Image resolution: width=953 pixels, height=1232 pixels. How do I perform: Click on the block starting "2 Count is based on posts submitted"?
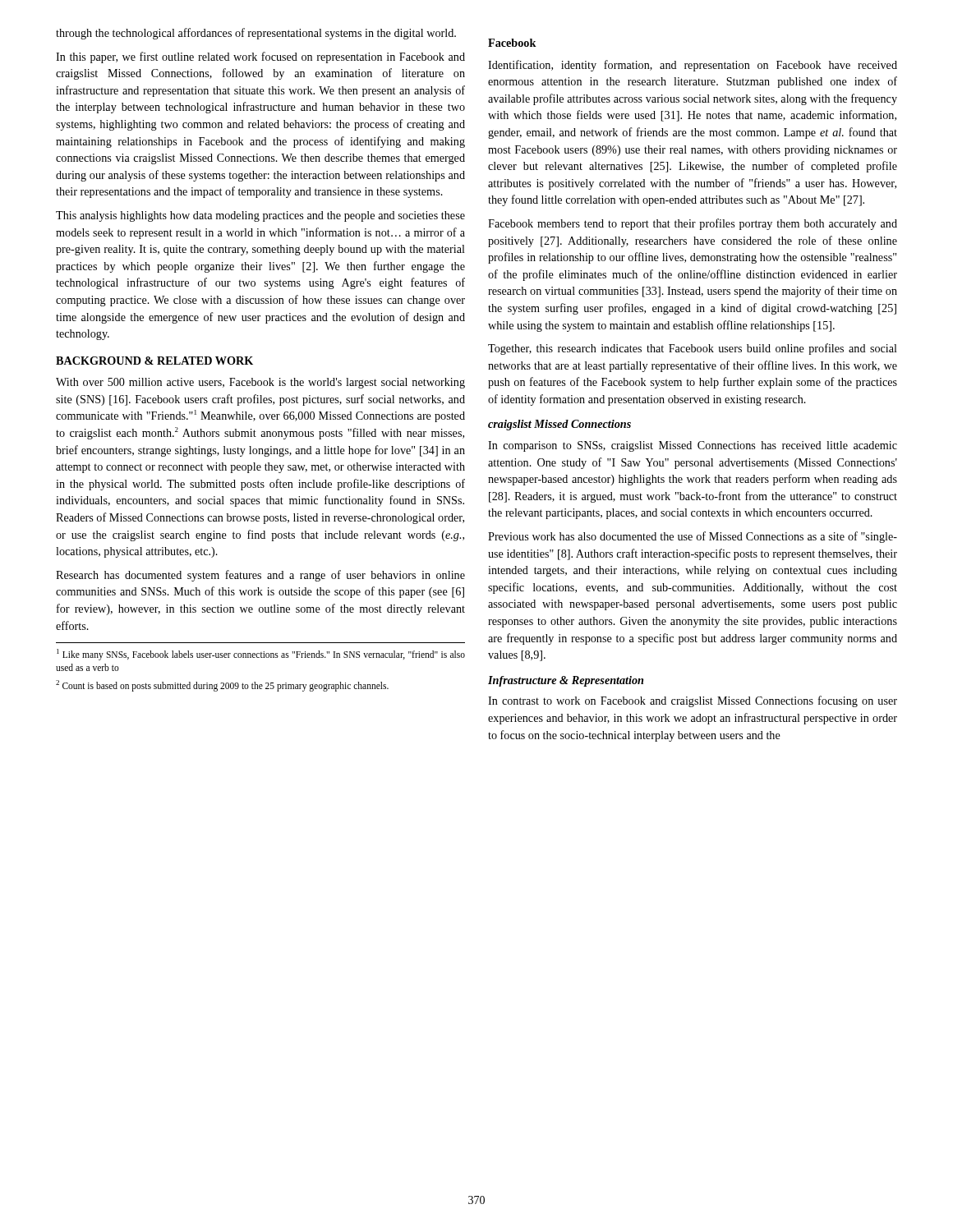260,685
